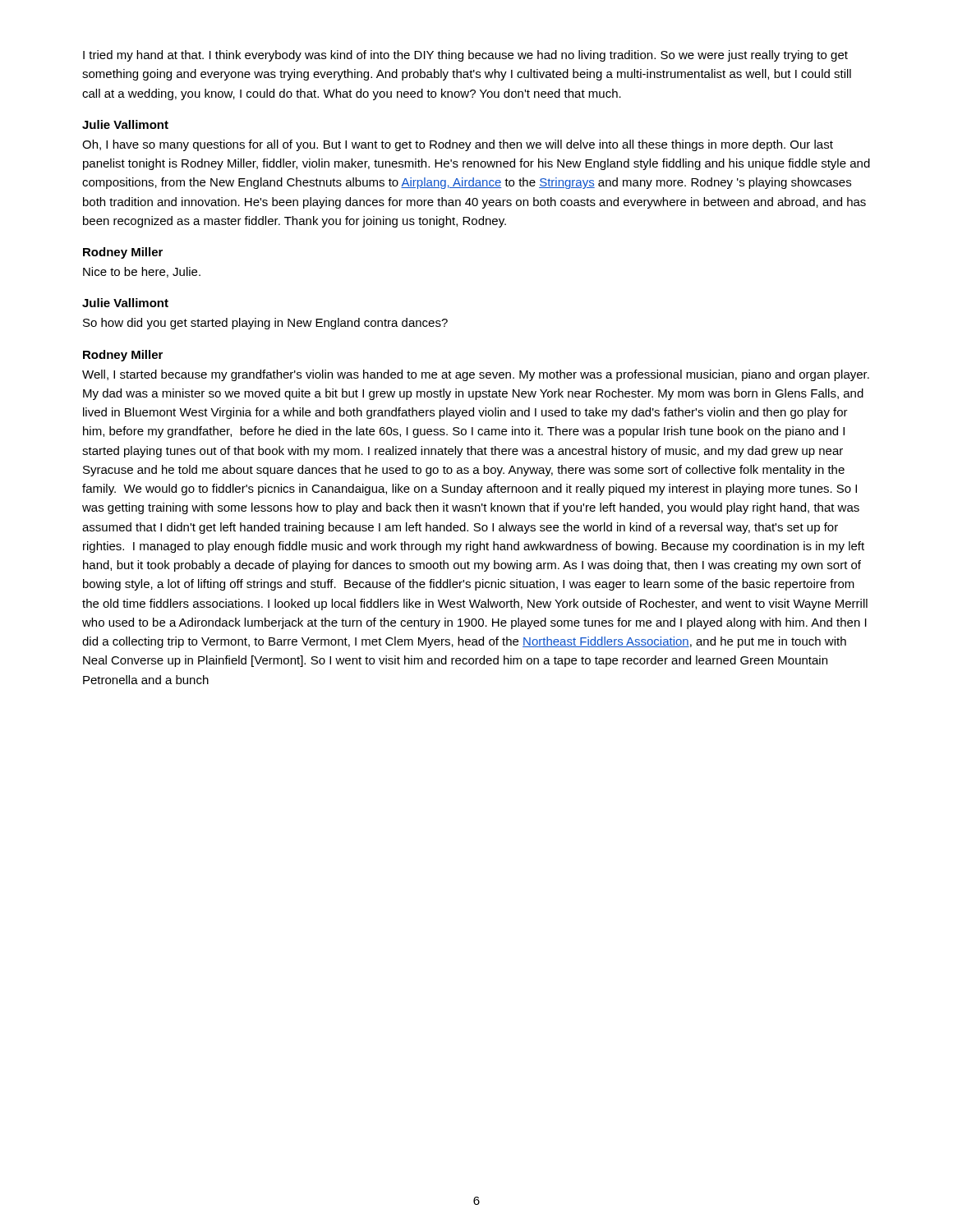Locate the block of text that opens with "So how did"
Viewport: 953px width, 1232px height.
coord(265,324)
